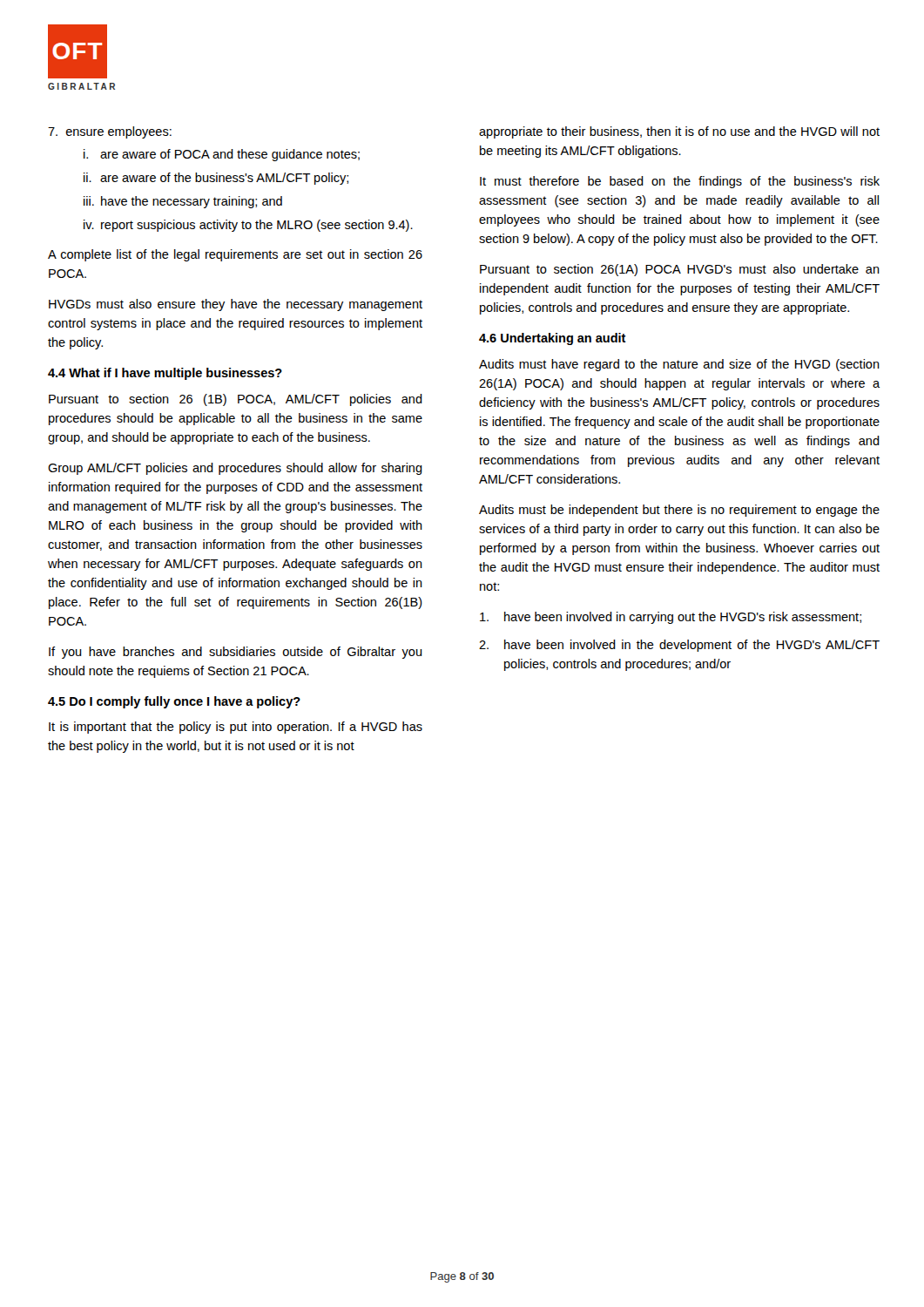924x1307 pixels.
Task: Select the text block starting "A complete list of the"
Action: click(235, 264)
